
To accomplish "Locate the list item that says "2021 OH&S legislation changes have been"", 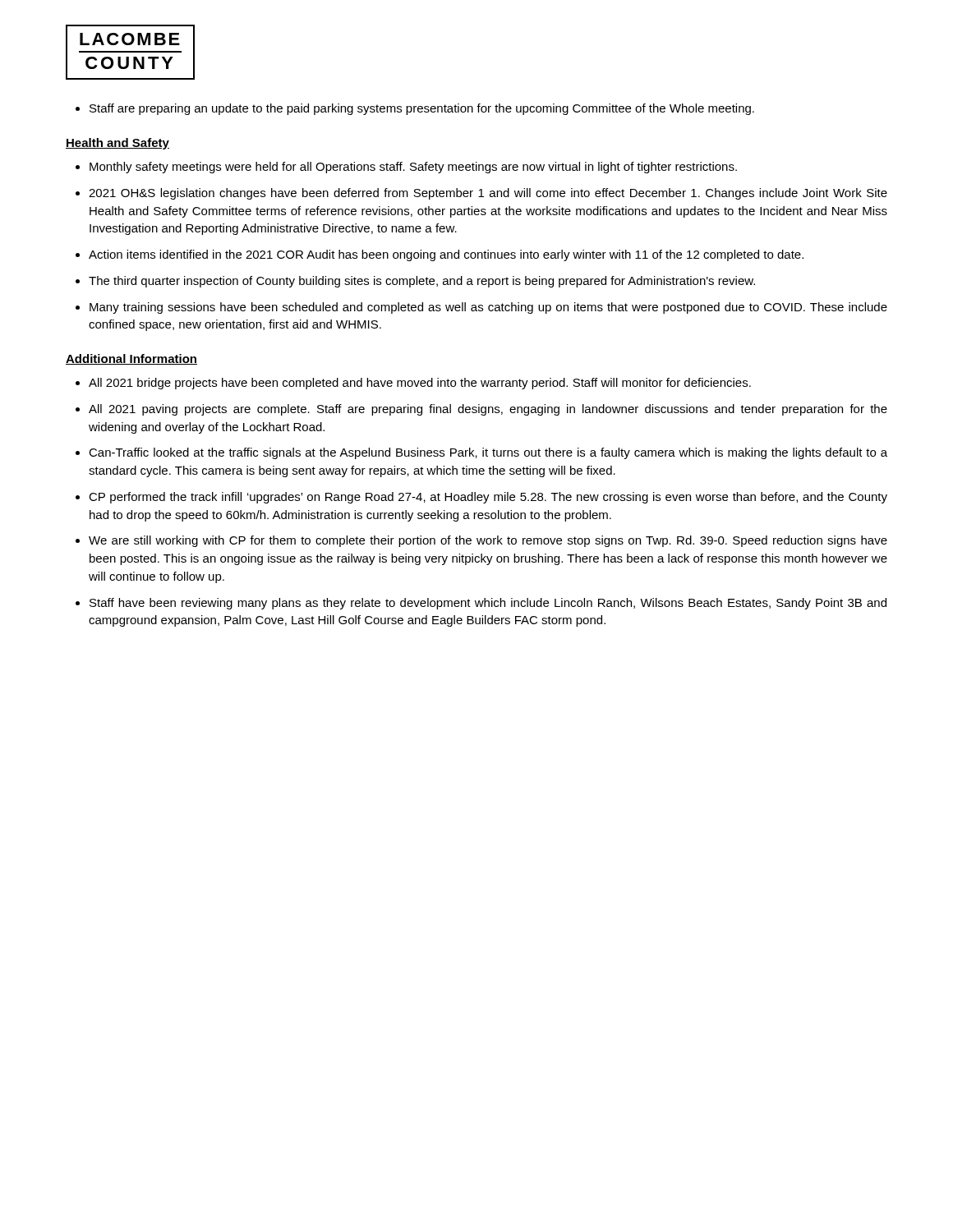I will coord(488,211).
